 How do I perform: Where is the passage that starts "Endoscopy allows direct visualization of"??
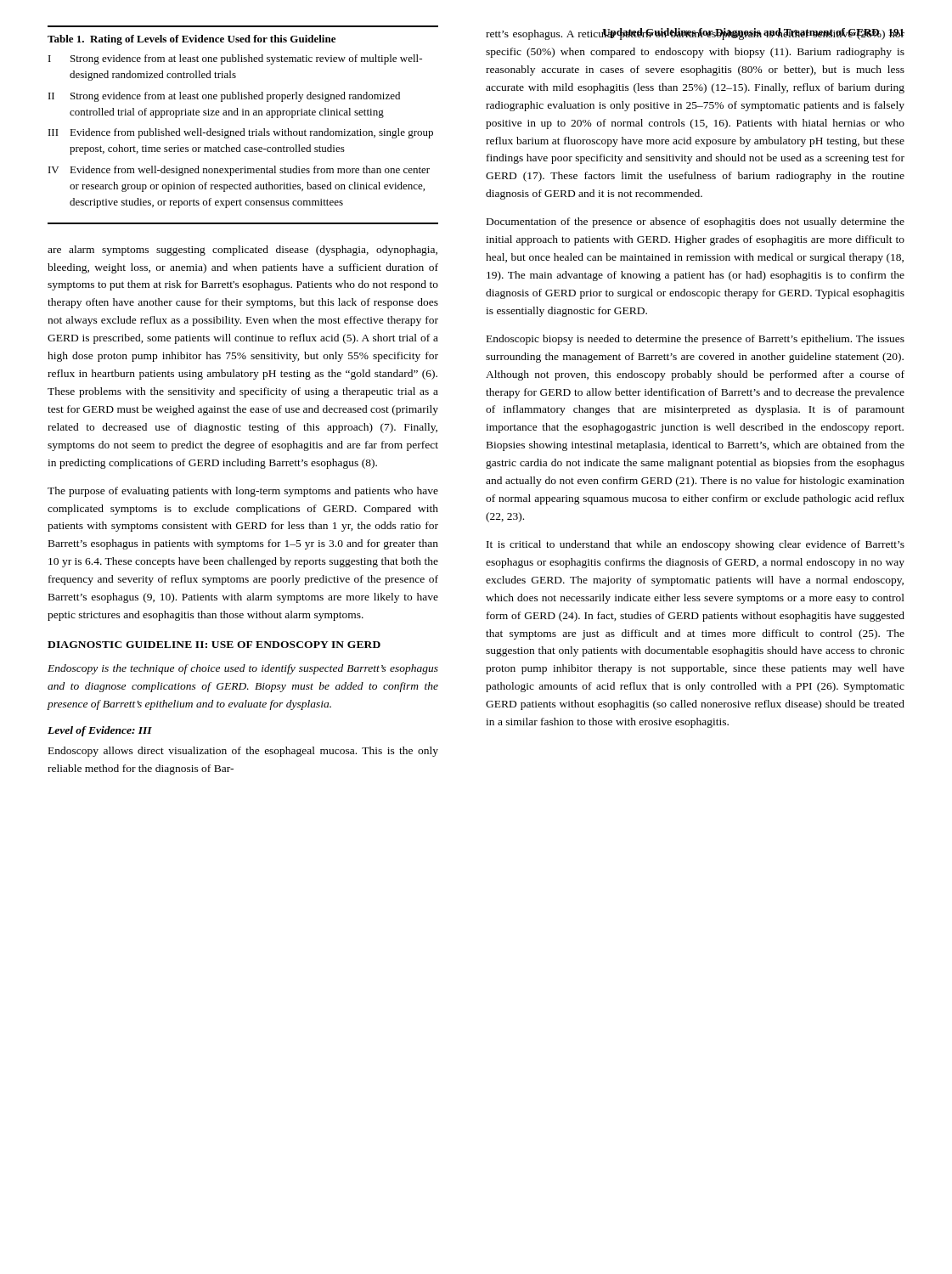(x=243, y=759)
